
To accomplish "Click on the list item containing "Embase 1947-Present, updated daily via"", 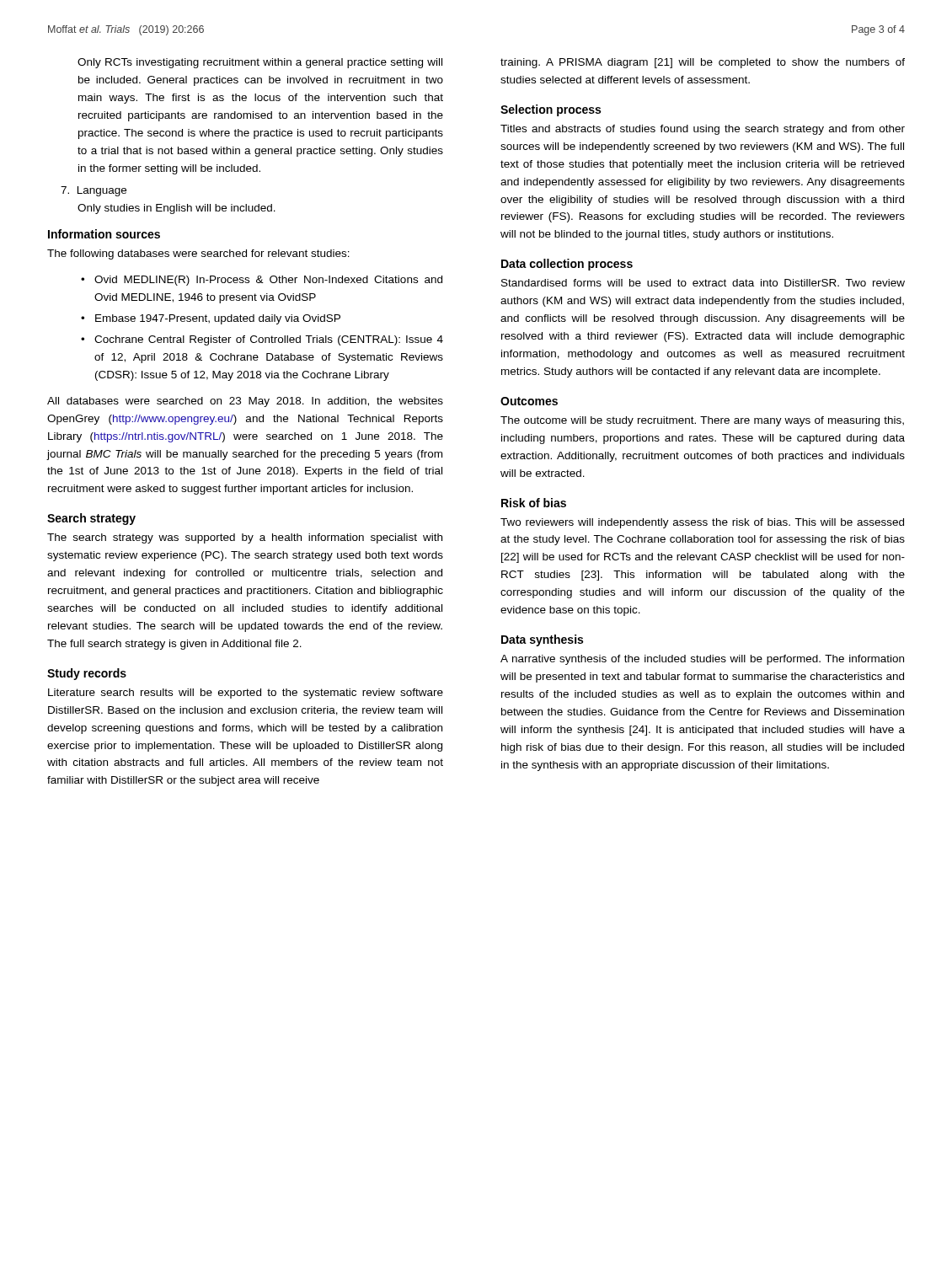I will (260, 319).
